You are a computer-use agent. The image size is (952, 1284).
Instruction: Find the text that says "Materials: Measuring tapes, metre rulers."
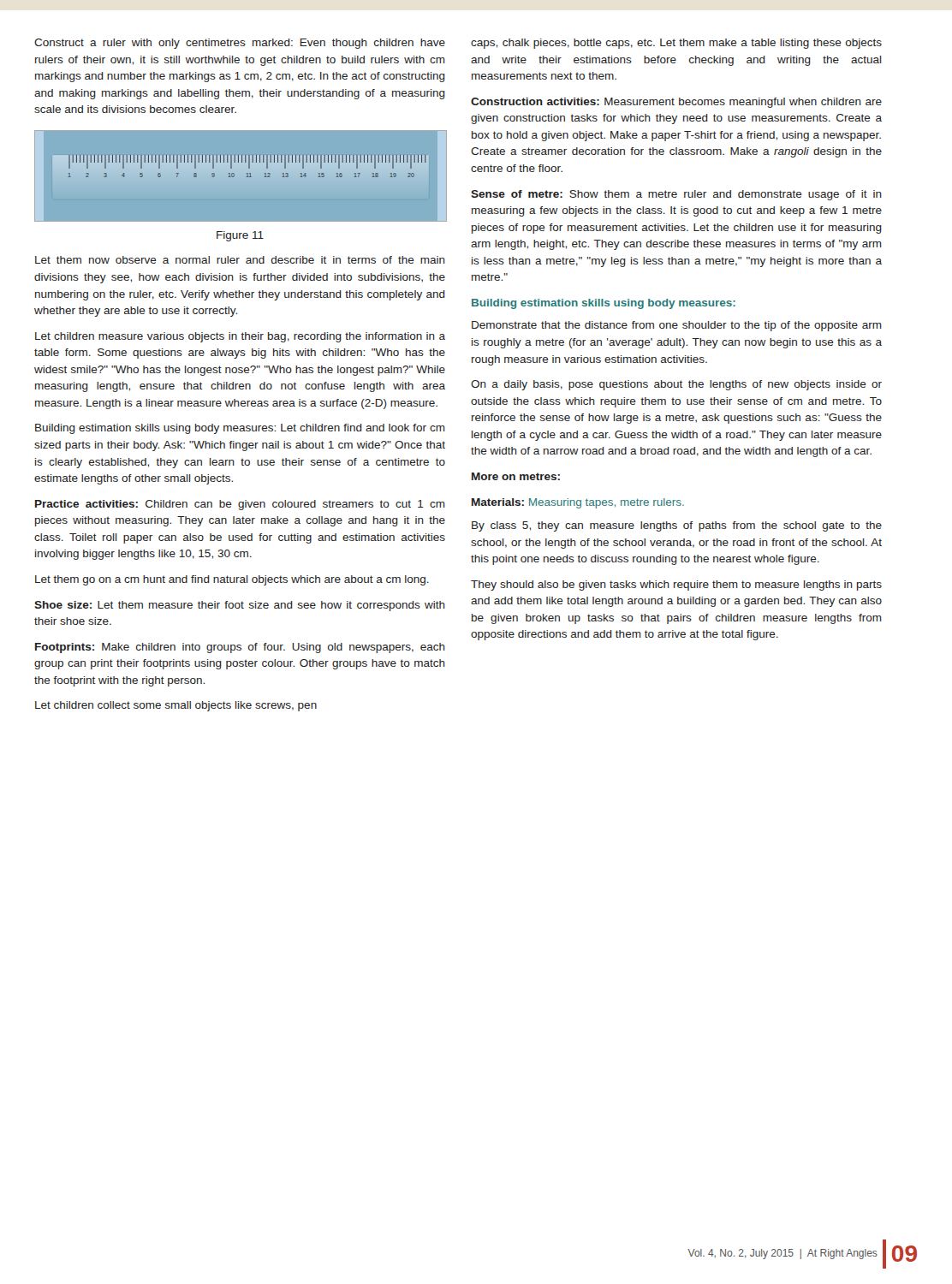(x=676, y=502)
